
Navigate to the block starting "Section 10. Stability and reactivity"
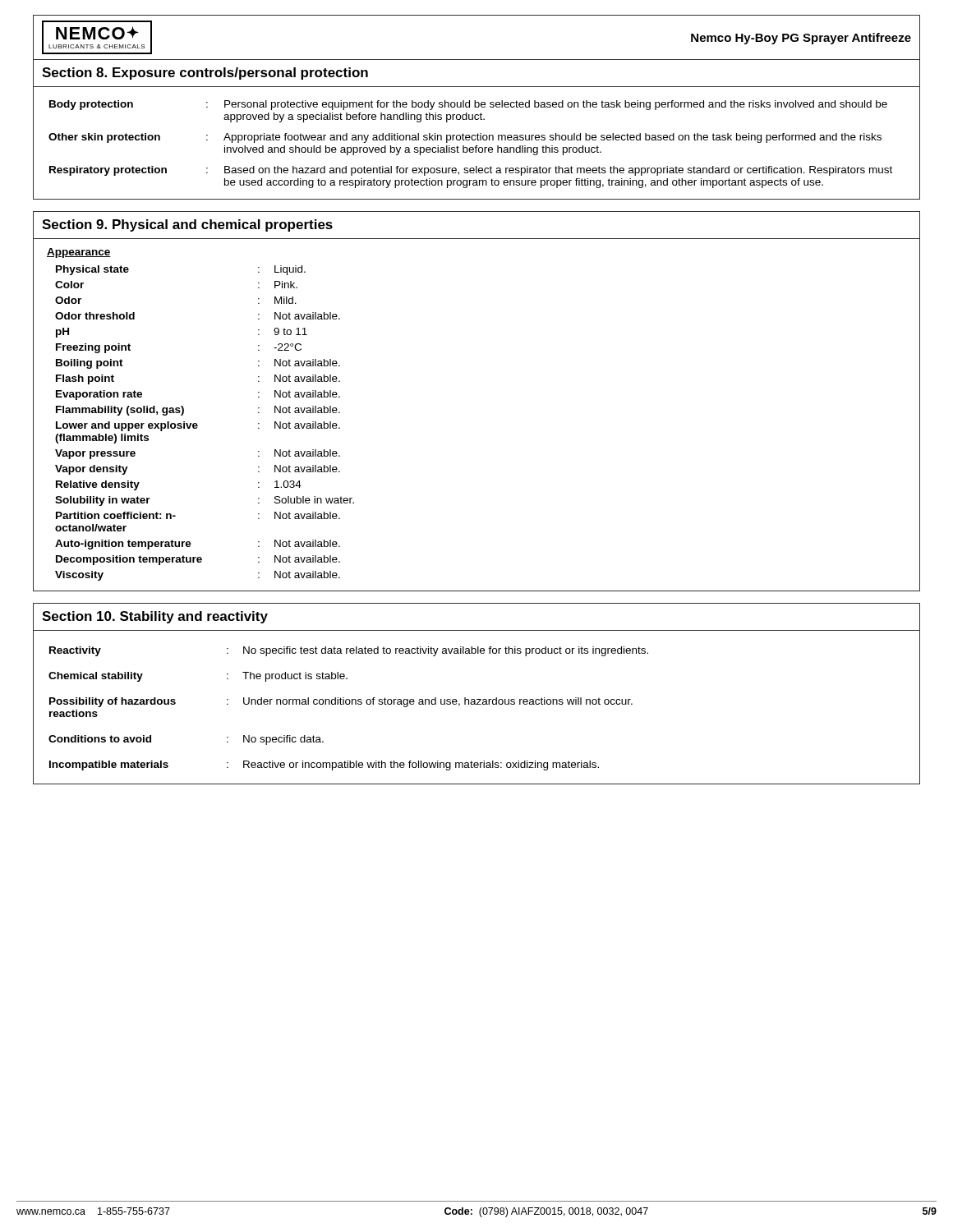155,616
